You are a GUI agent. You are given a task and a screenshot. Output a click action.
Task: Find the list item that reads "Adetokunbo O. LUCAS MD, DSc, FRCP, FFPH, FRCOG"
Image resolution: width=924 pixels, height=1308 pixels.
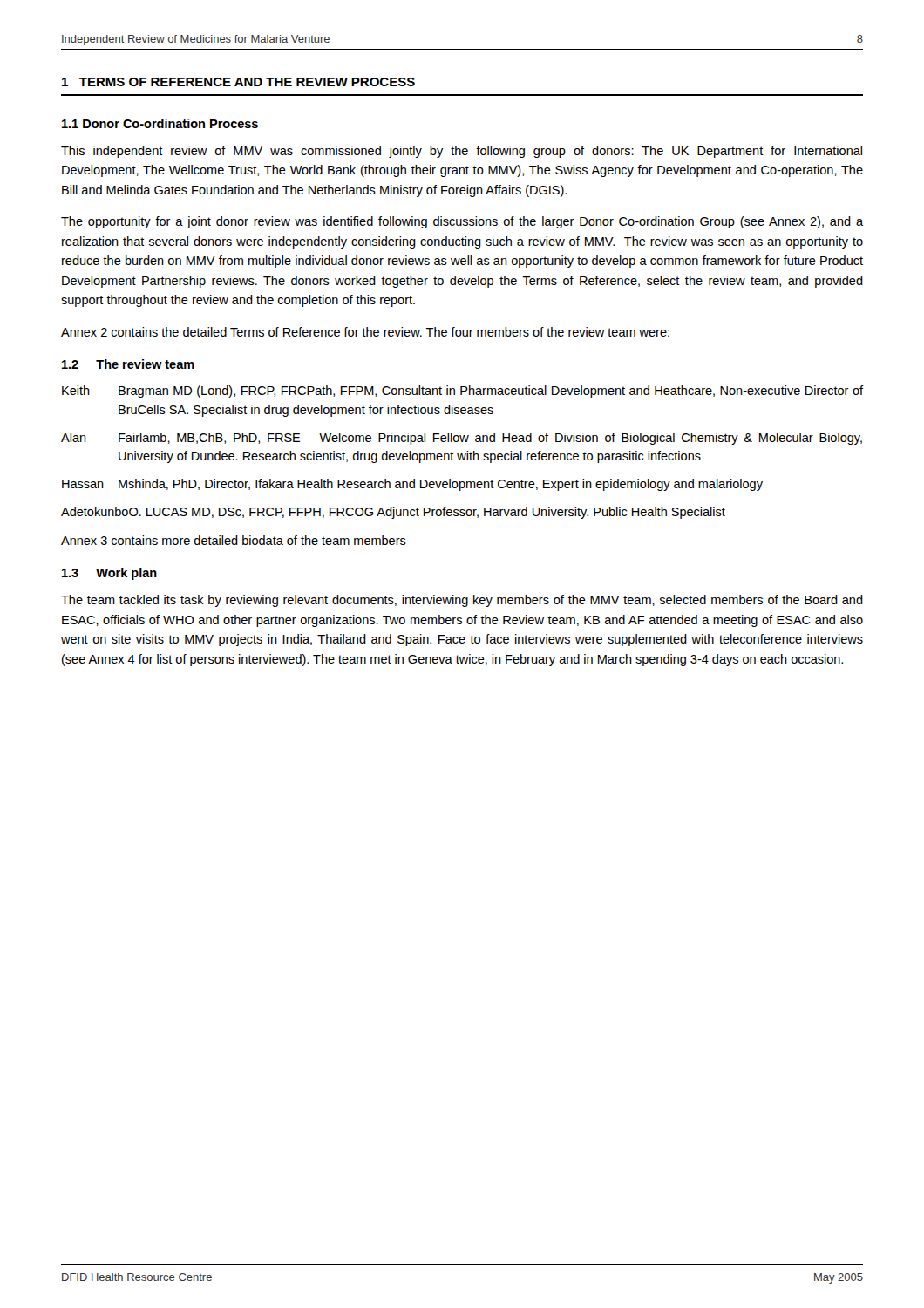coord(462,513)
